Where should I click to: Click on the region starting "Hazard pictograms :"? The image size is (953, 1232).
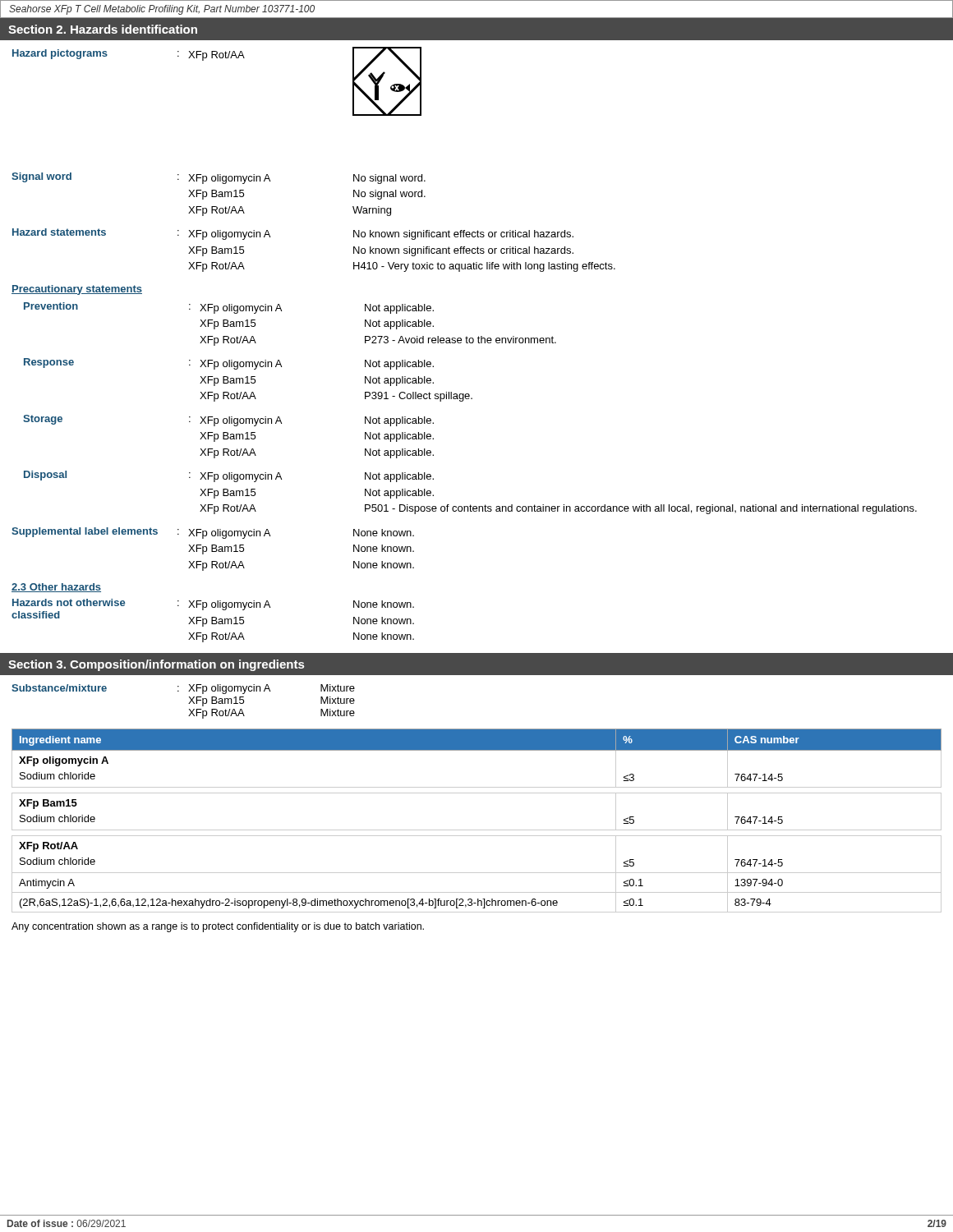click(x=58, y=56)
